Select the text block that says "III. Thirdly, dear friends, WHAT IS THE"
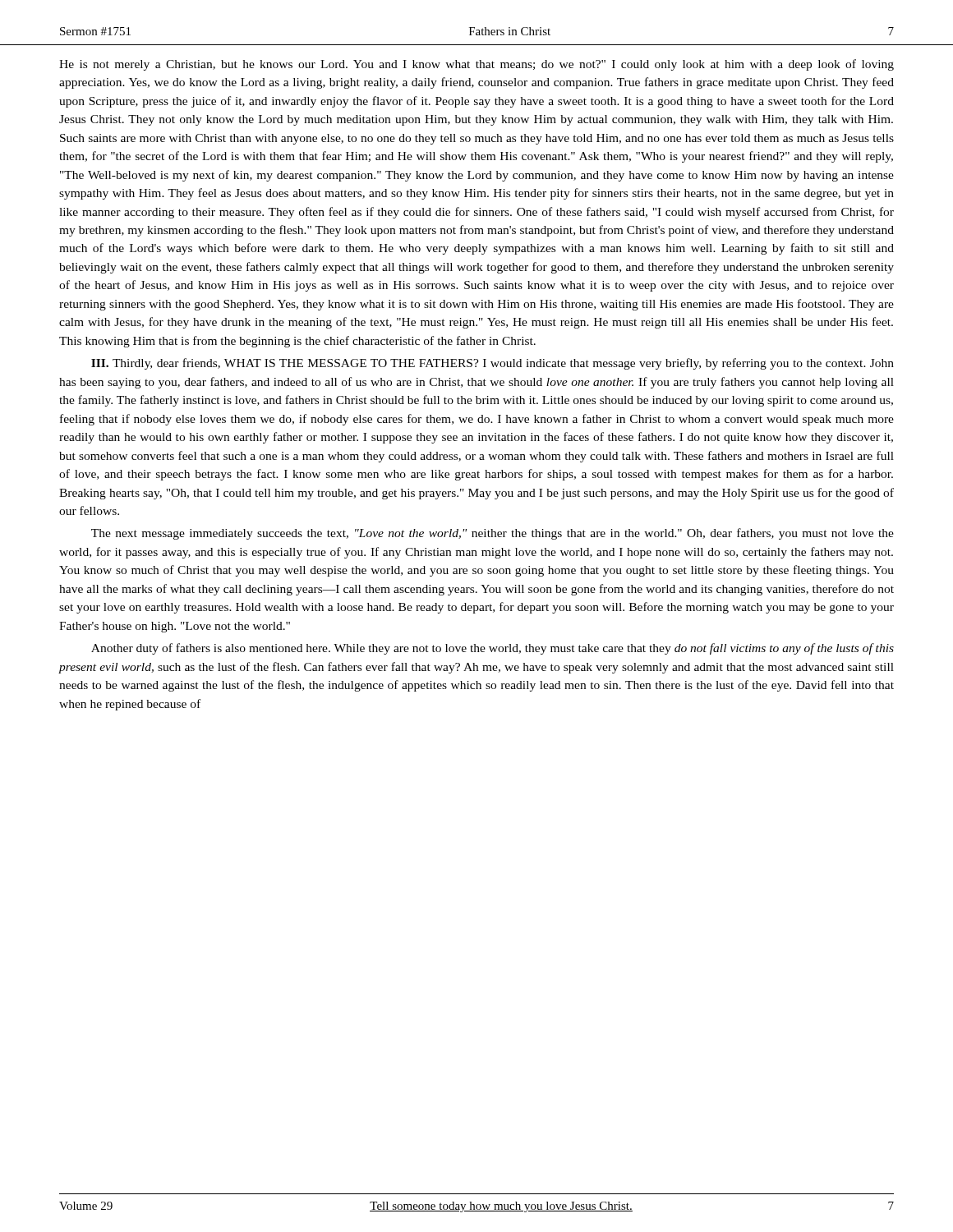 [x=476, y=437]
